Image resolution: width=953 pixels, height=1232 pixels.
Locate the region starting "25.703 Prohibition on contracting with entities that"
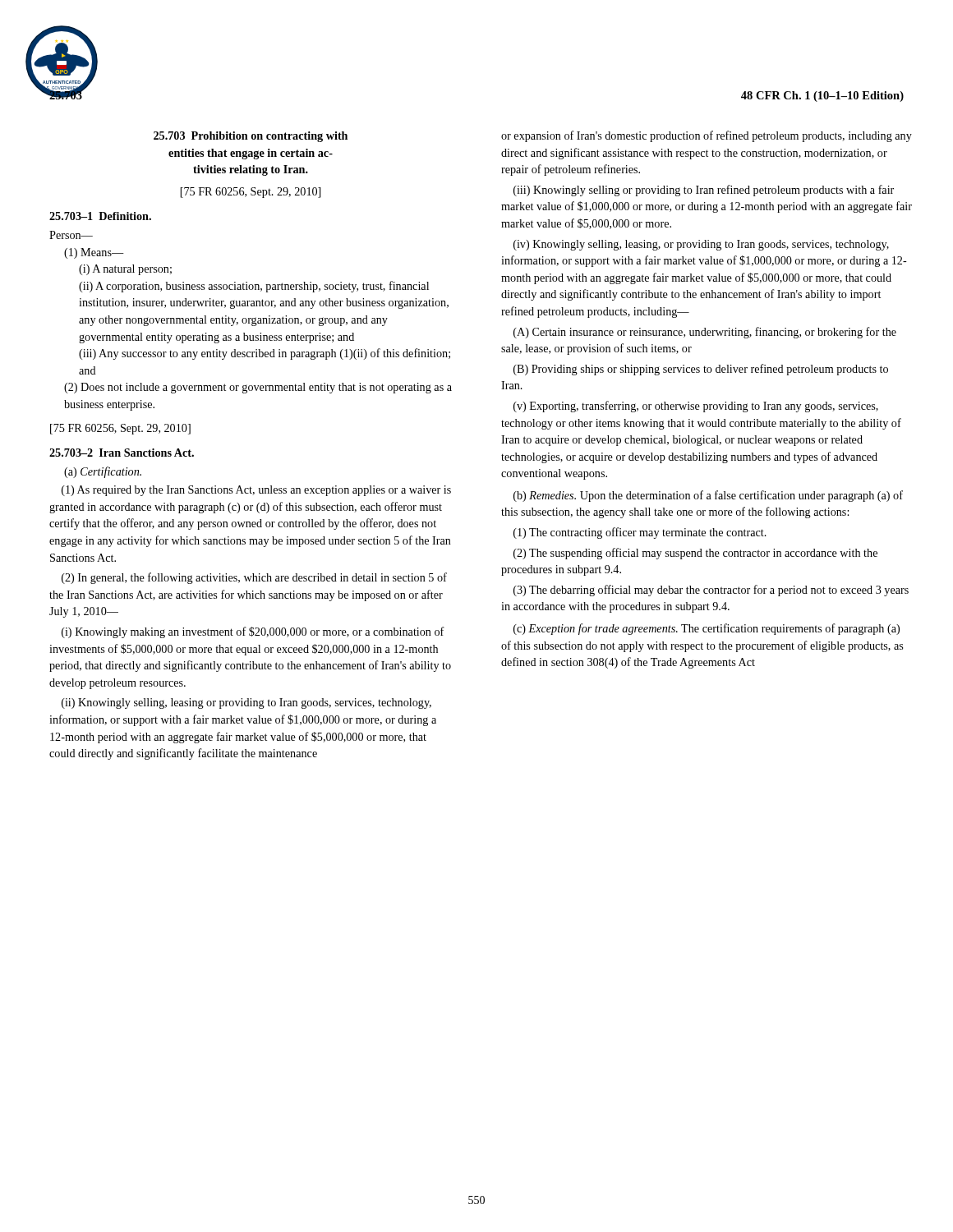pos(251,152)
